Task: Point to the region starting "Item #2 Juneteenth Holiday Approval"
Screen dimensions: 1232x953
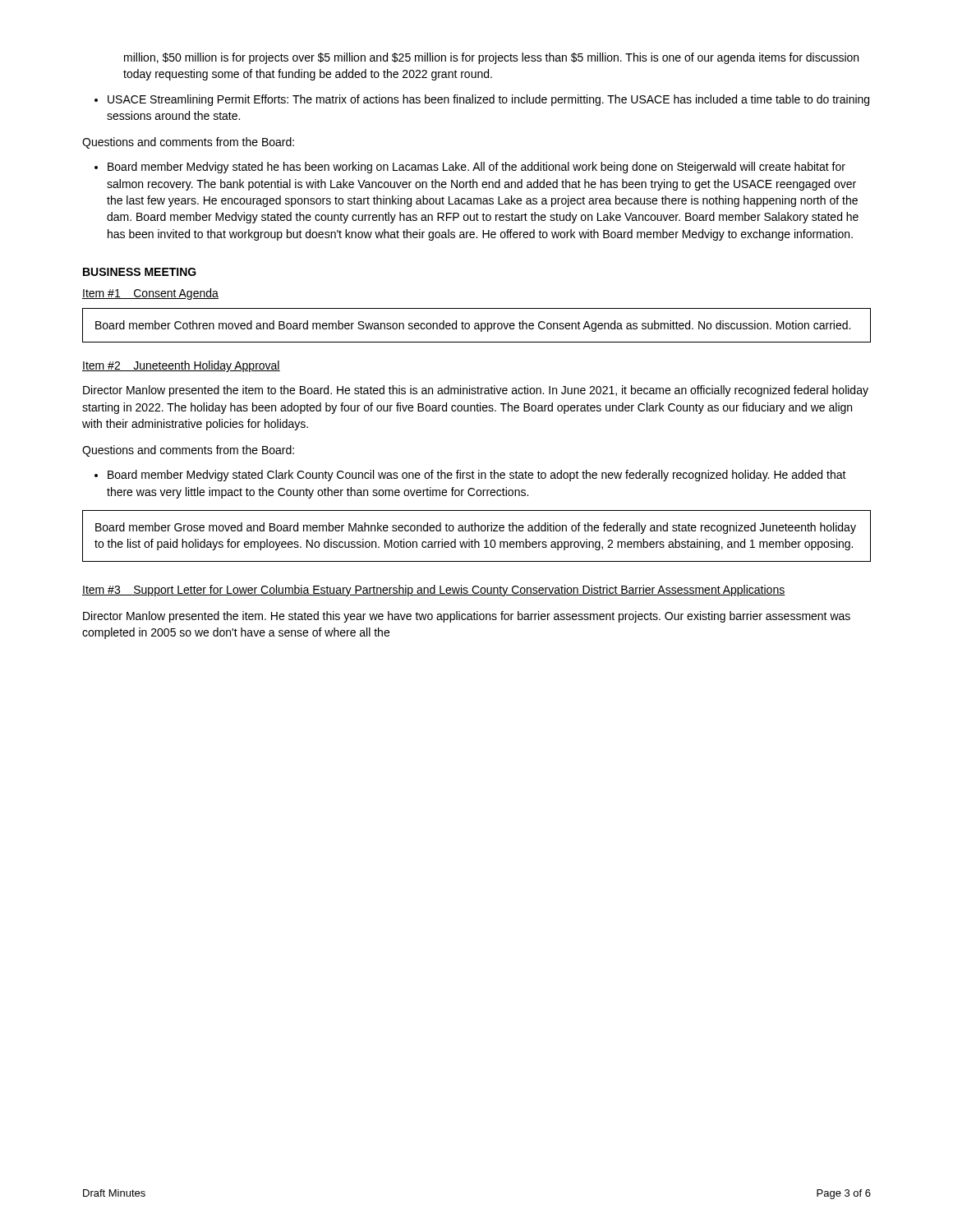Action: click(x=181, y=366)
